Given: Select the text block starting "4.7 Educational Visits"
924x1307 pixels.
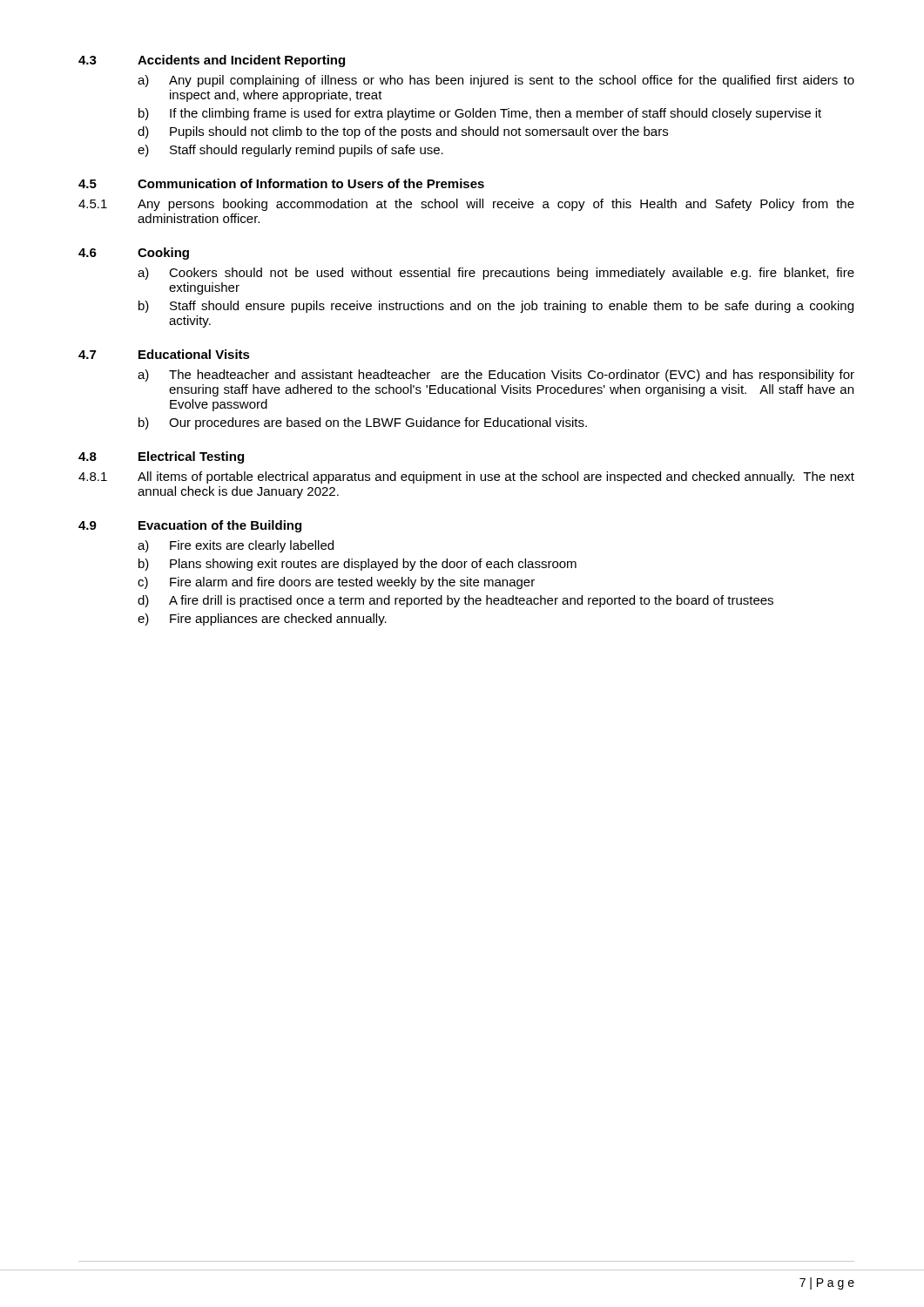Looking at the screenshot, I should click(164, 354).
